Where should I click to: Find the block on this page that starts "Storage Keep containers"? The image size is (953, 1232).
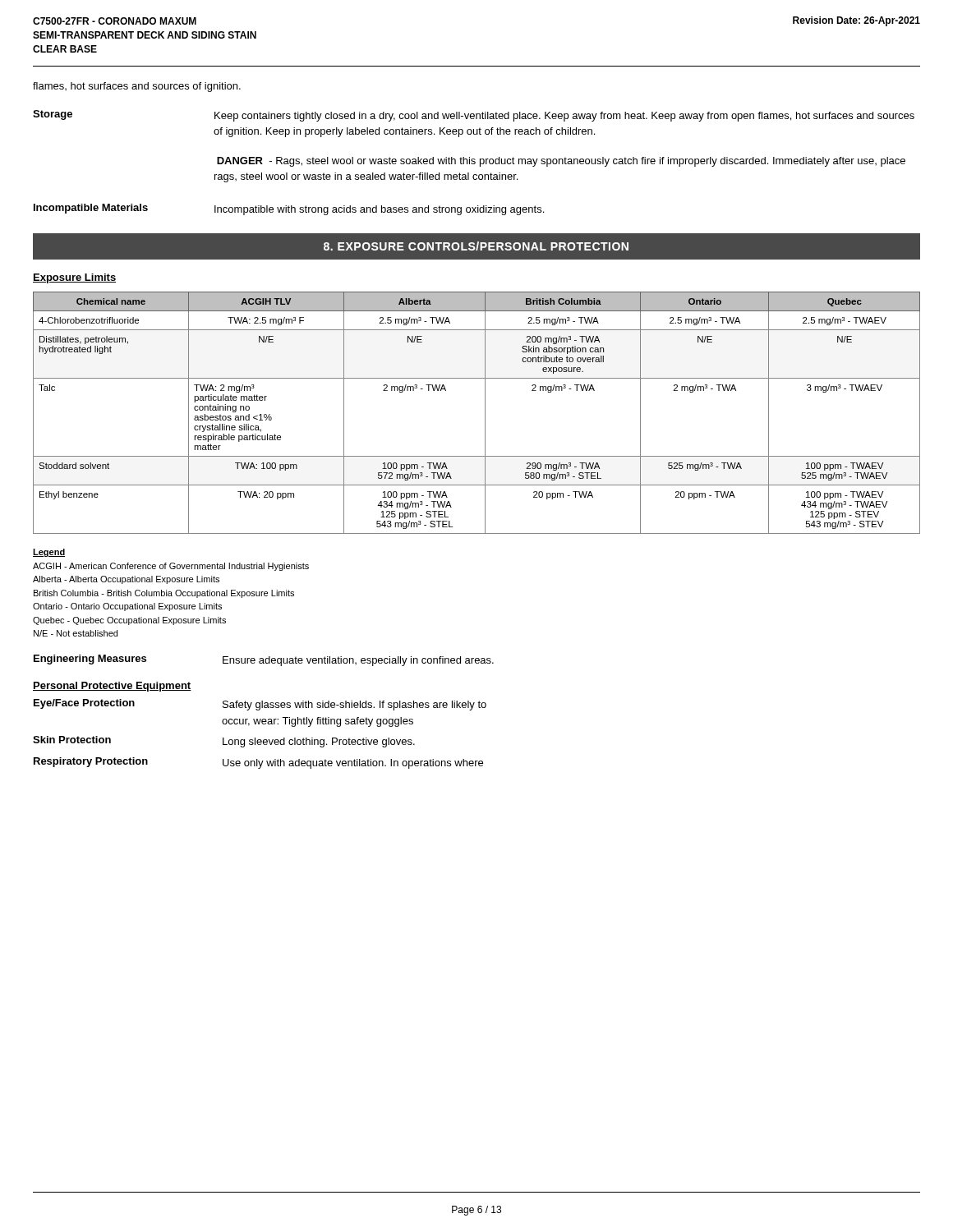(476, 123)
